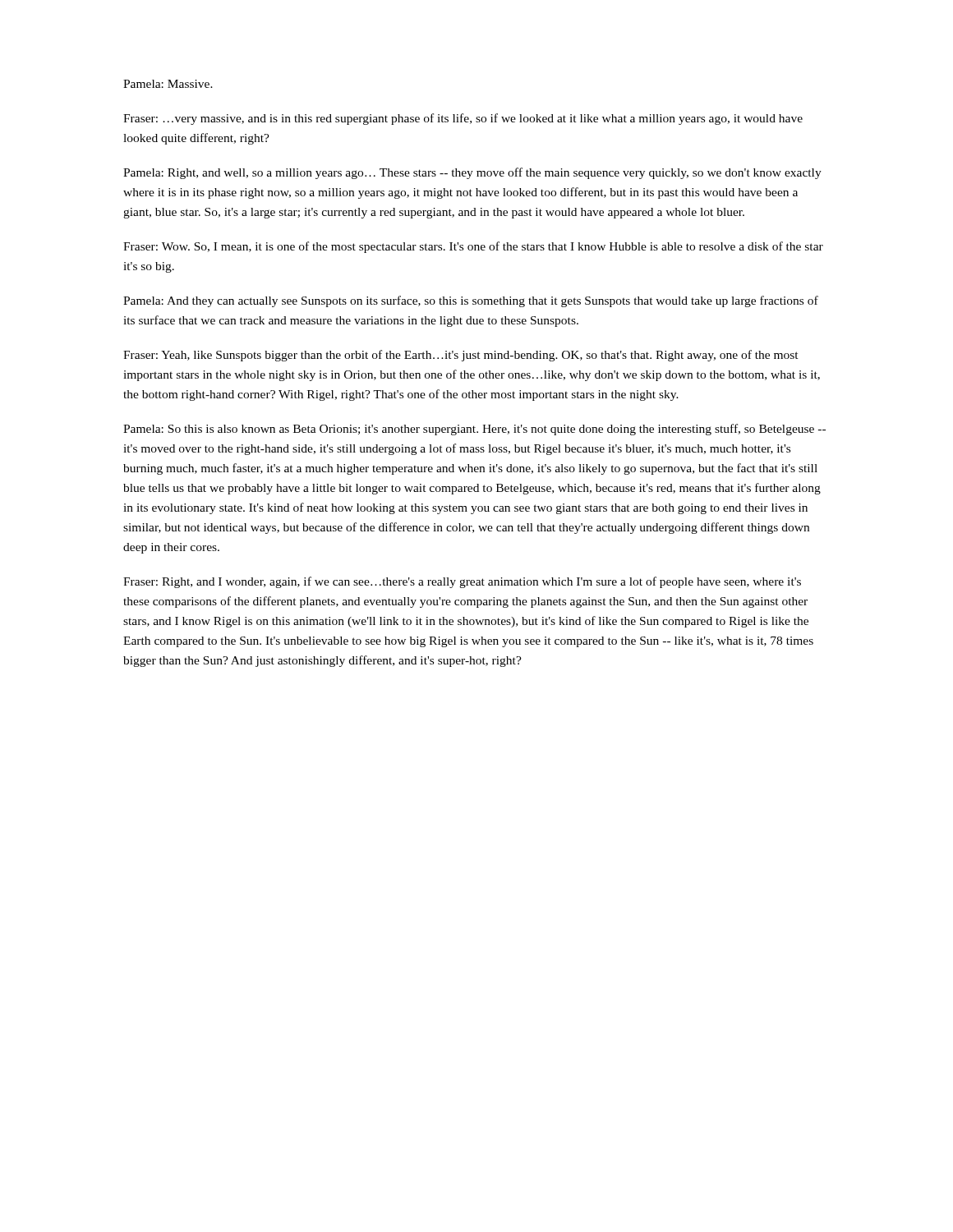This screenshot has height=1232, width=953.
Task: Locate the element starting "Fraser: Right, and I wonder, again,"
Action: point(468,621)
